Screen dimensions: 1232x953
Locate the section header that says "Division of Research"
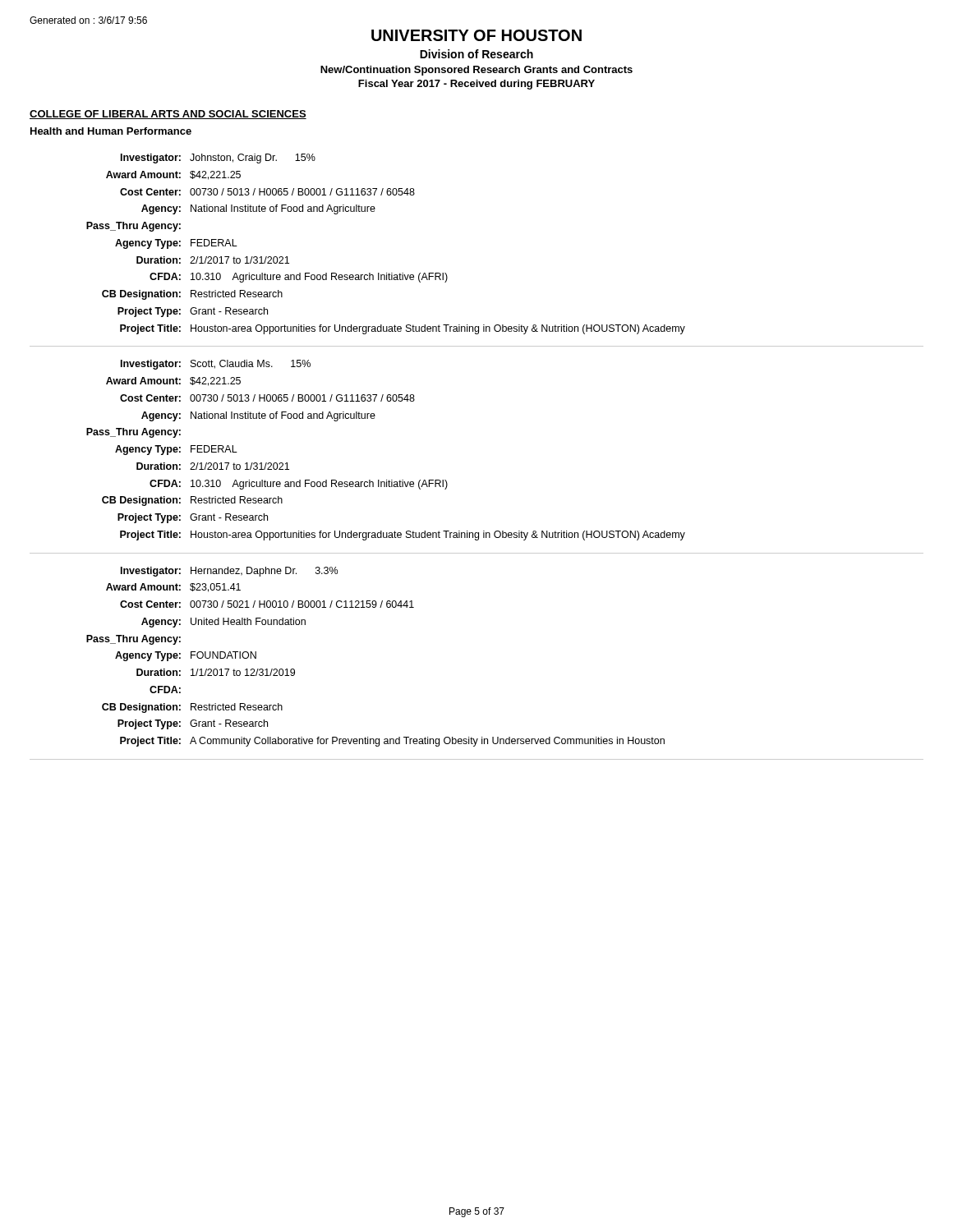(x=476, y=54)
